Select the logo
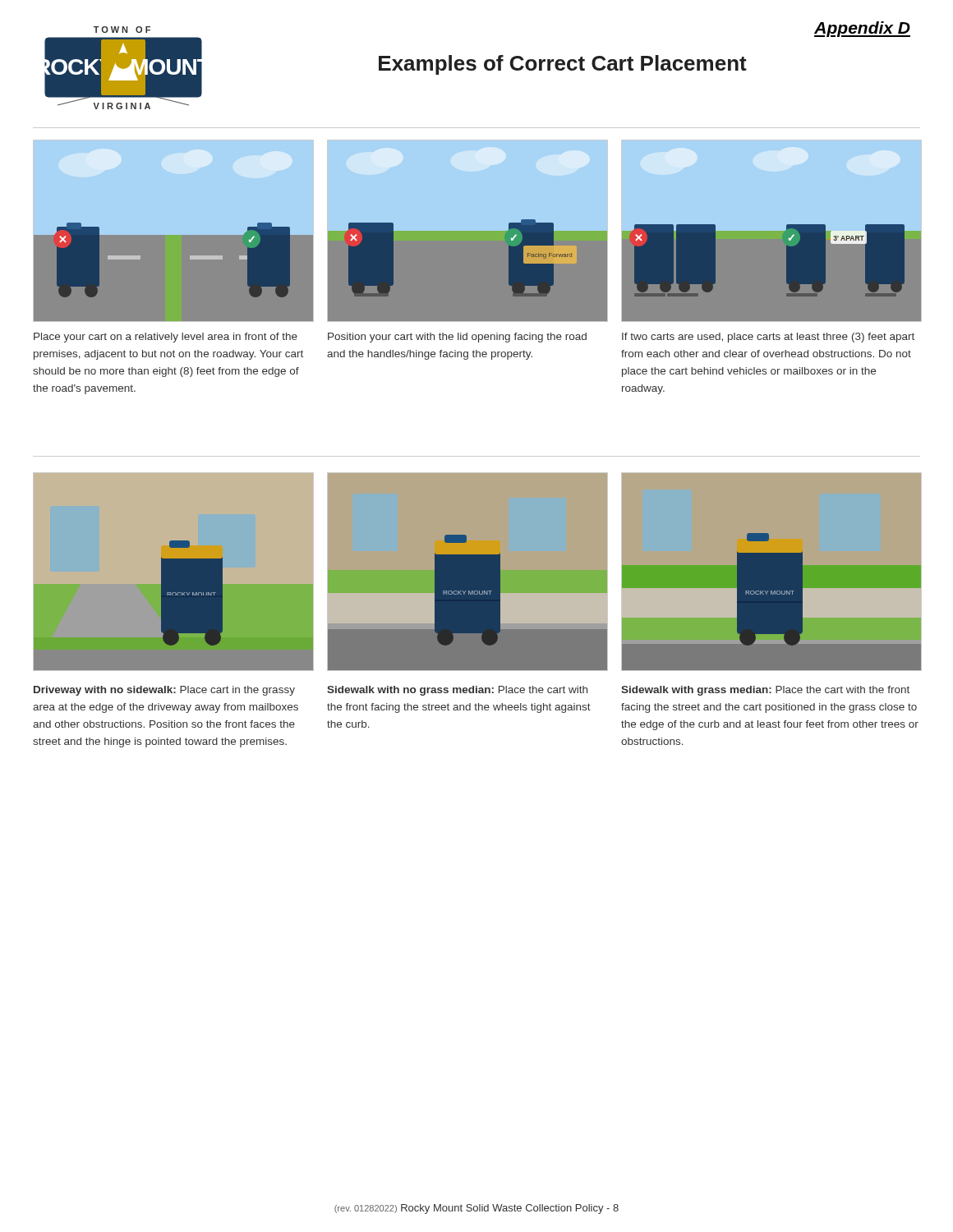This screenshot has width=953, height=1232. click(x=123, y=66)
